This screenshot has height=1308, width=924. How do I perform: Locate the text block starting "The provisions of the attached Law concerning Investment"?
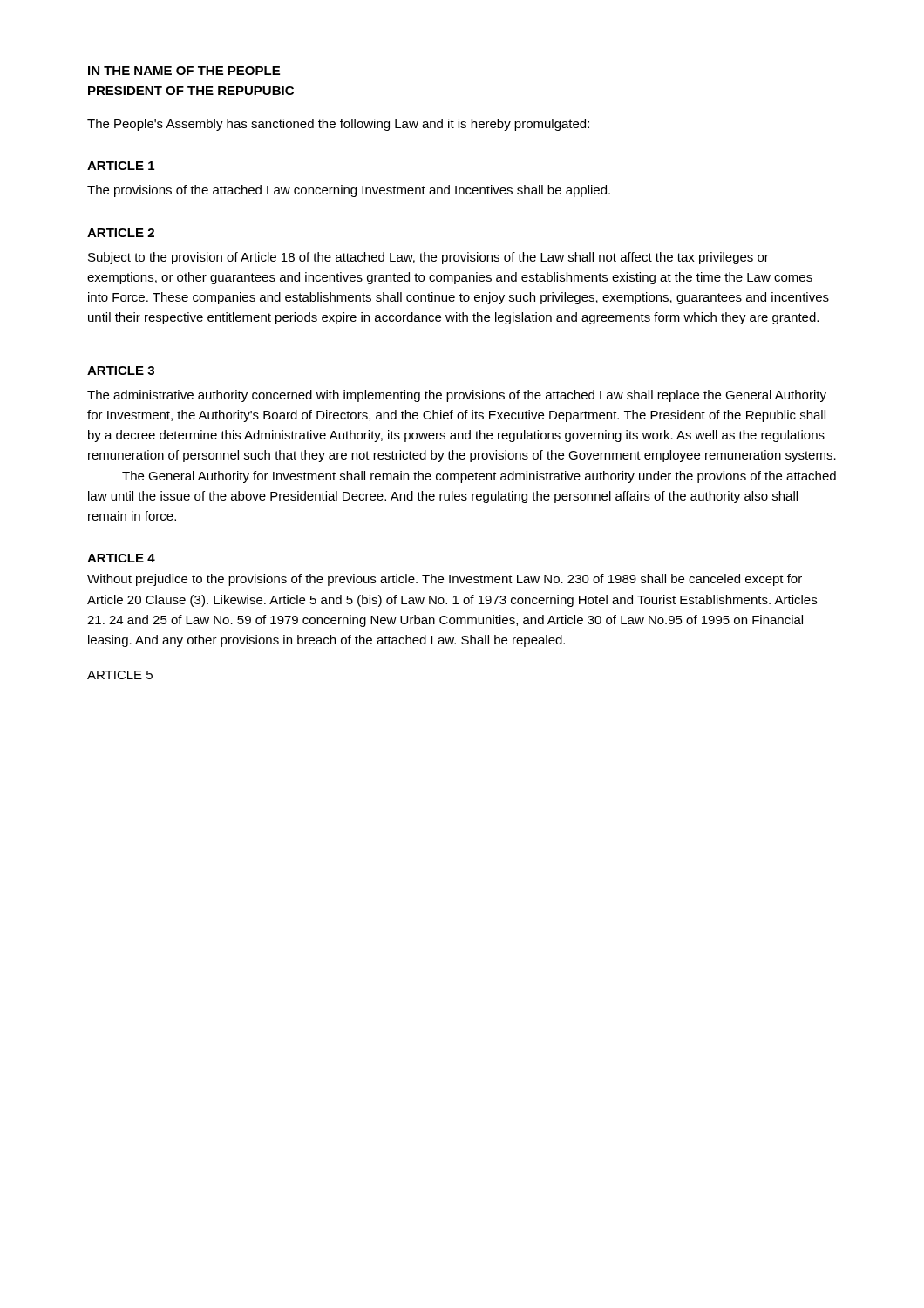click(349, 190)
